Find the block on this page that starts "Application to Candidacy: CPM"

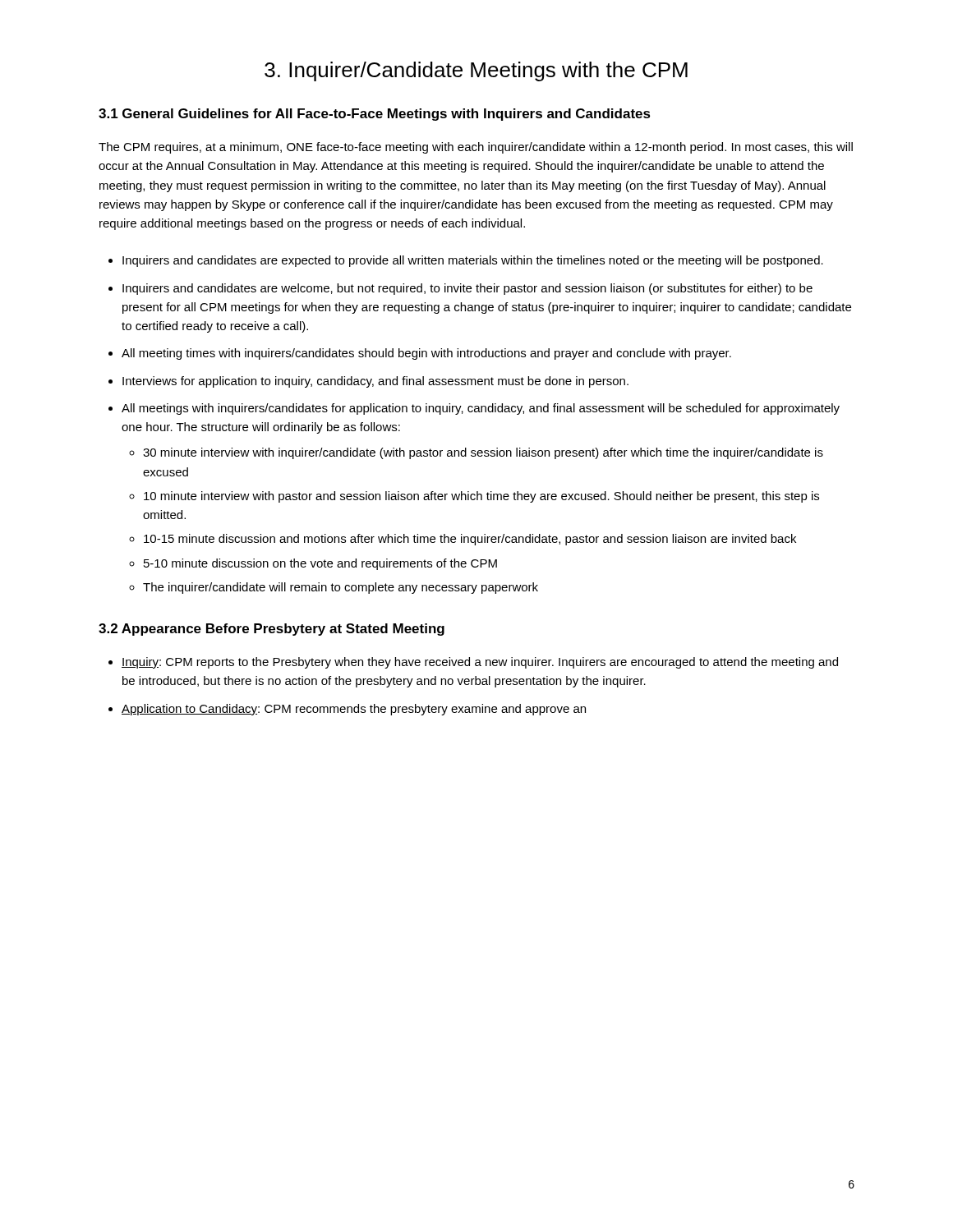pos(476,708)
